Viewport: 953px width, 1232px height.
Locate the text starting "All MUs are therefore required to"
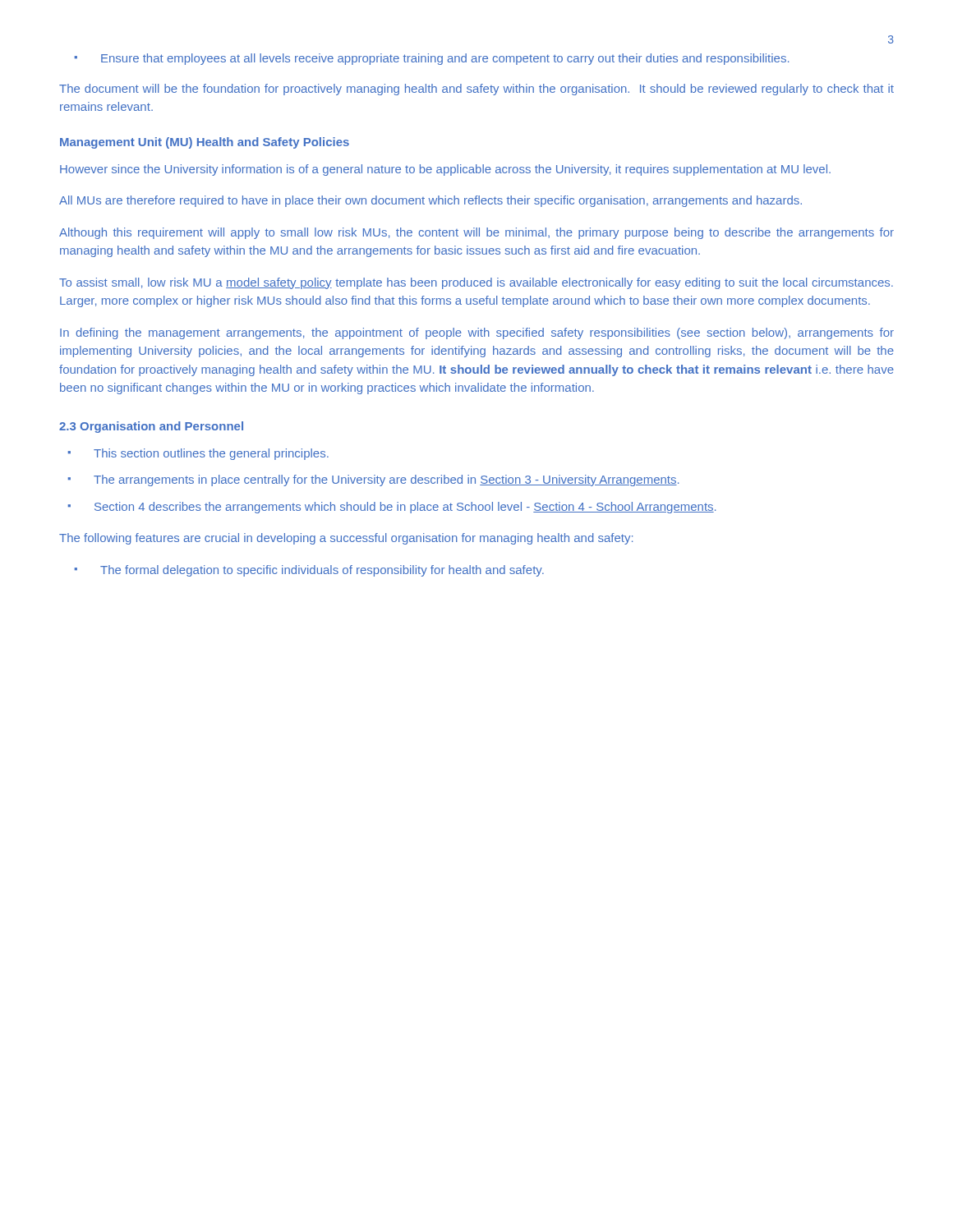tap(431, 200)
